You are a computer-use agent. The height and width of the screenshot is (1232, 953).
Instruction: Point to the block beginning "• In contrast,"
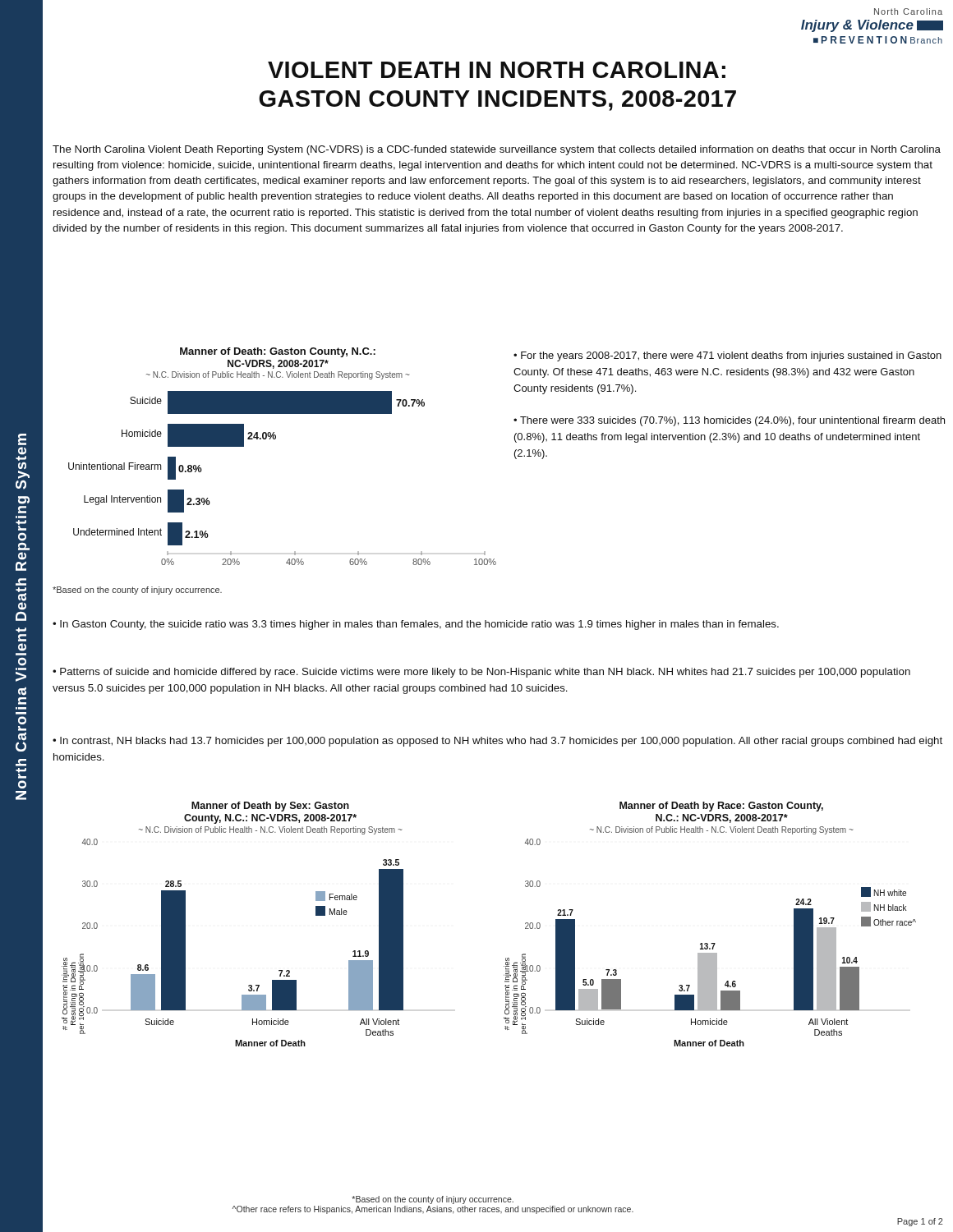[x=498, y=749]
